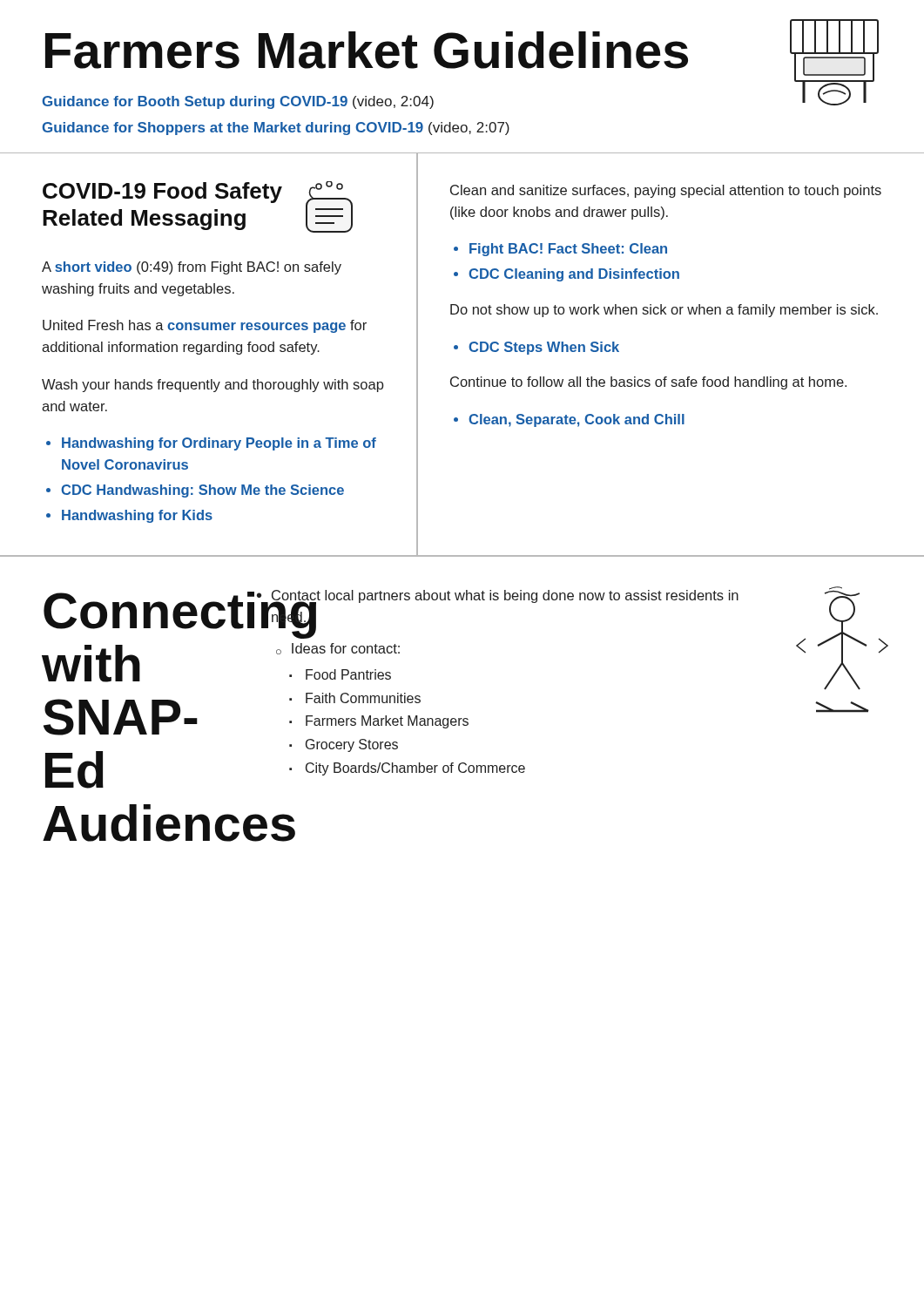The width and height of the screenshot is (924, 1307).
Task: Click on the text starting "Contact local partners"
Action: coord(505,606)
